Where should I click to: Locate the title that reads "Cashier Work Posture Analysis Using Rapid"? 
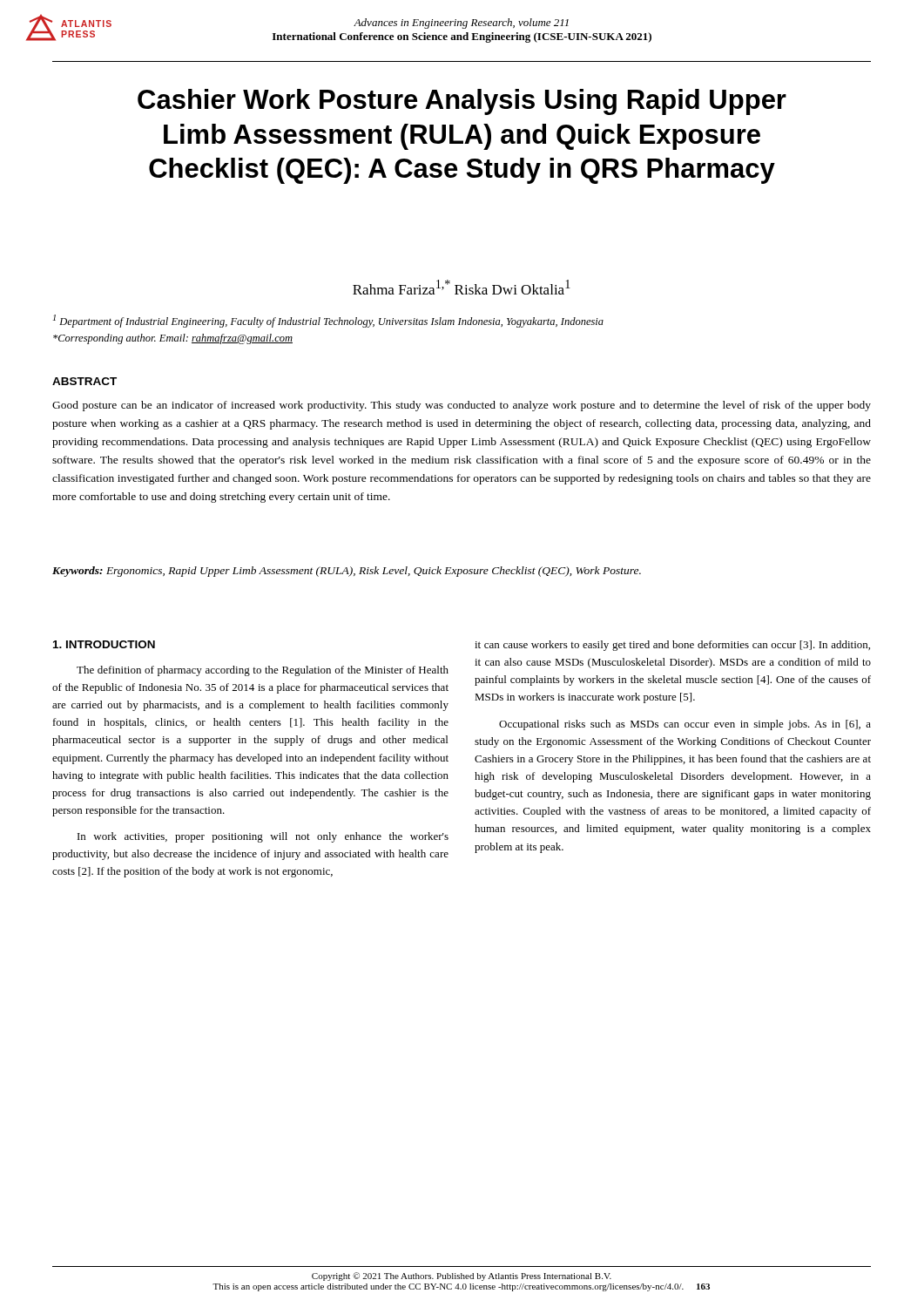[462, 135]
